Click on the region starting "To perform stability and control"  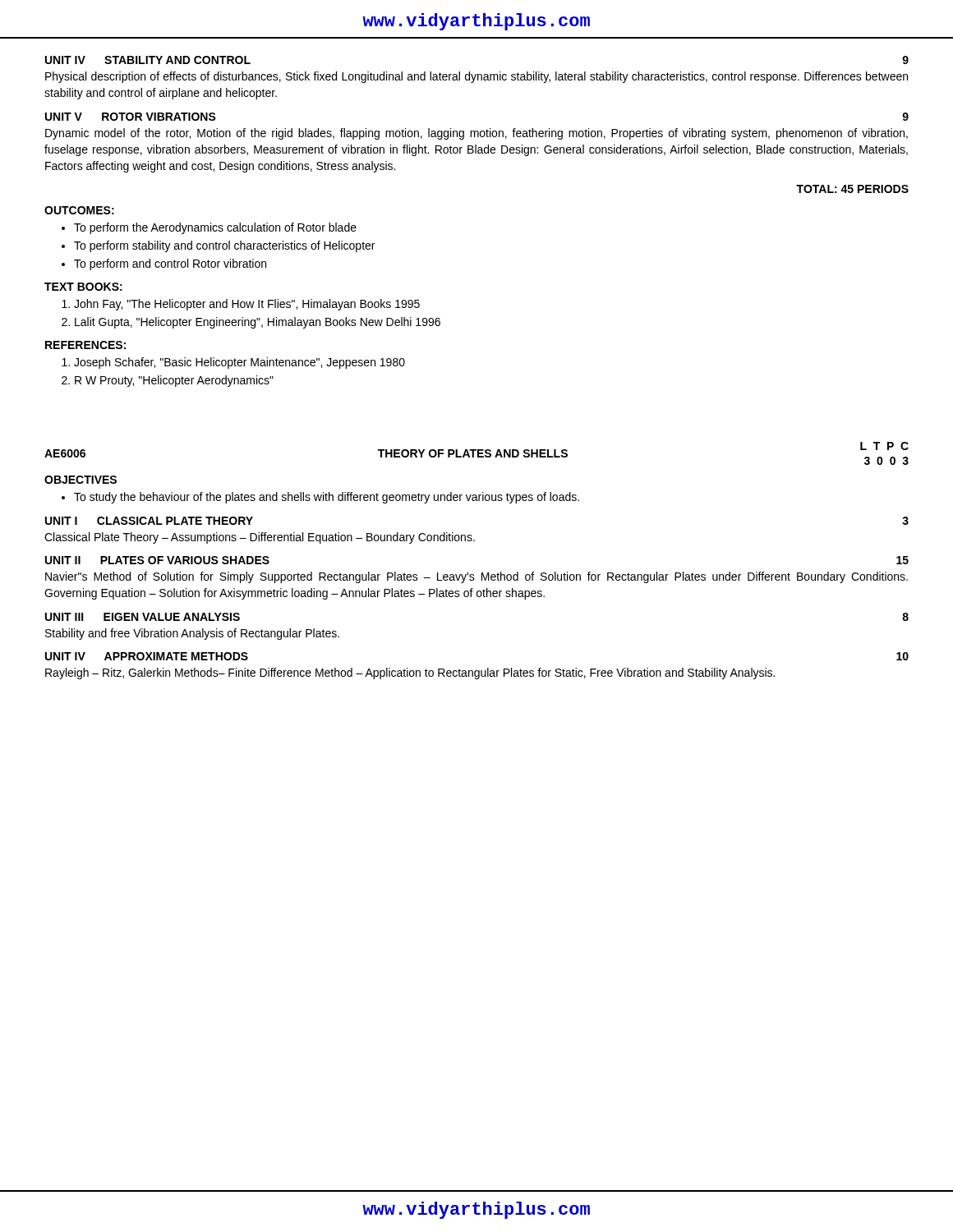(x=224, y=246)
